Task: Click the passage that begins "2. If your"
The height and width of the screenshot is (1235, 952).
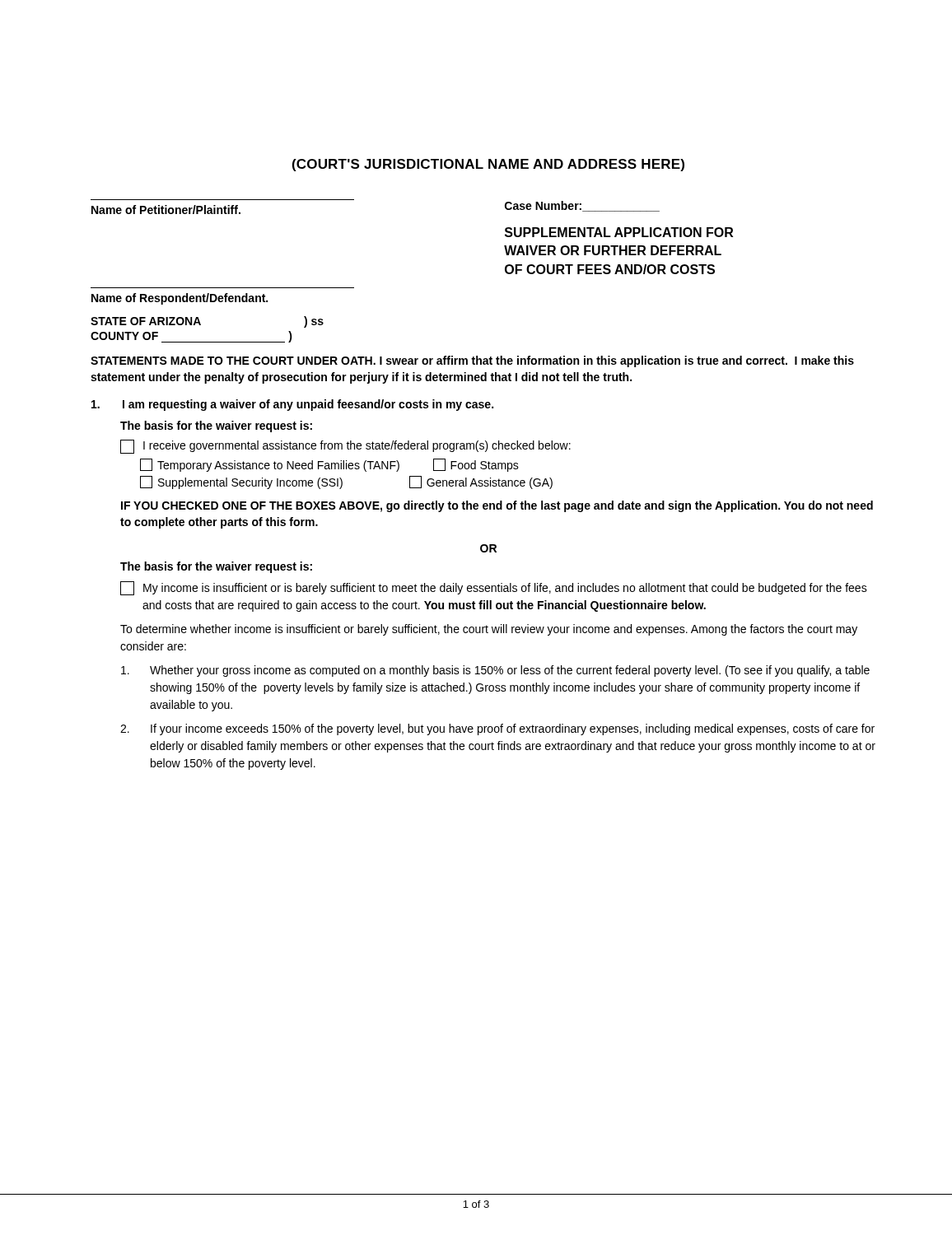Action: point(503,747)
